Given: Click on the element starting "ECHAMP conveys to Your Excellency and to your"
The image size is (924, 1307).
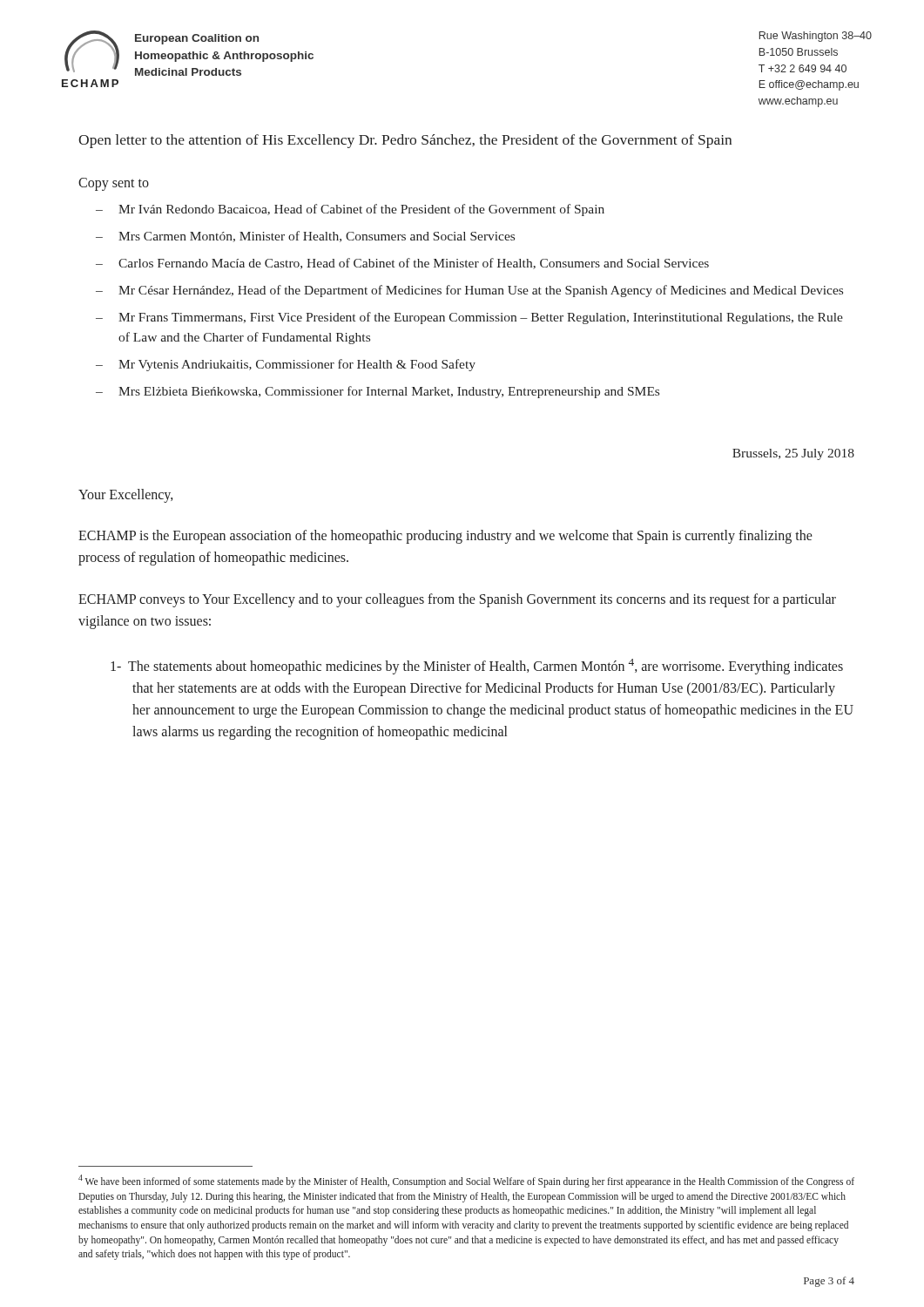Looking at the screenshot, I should (457, 610).
